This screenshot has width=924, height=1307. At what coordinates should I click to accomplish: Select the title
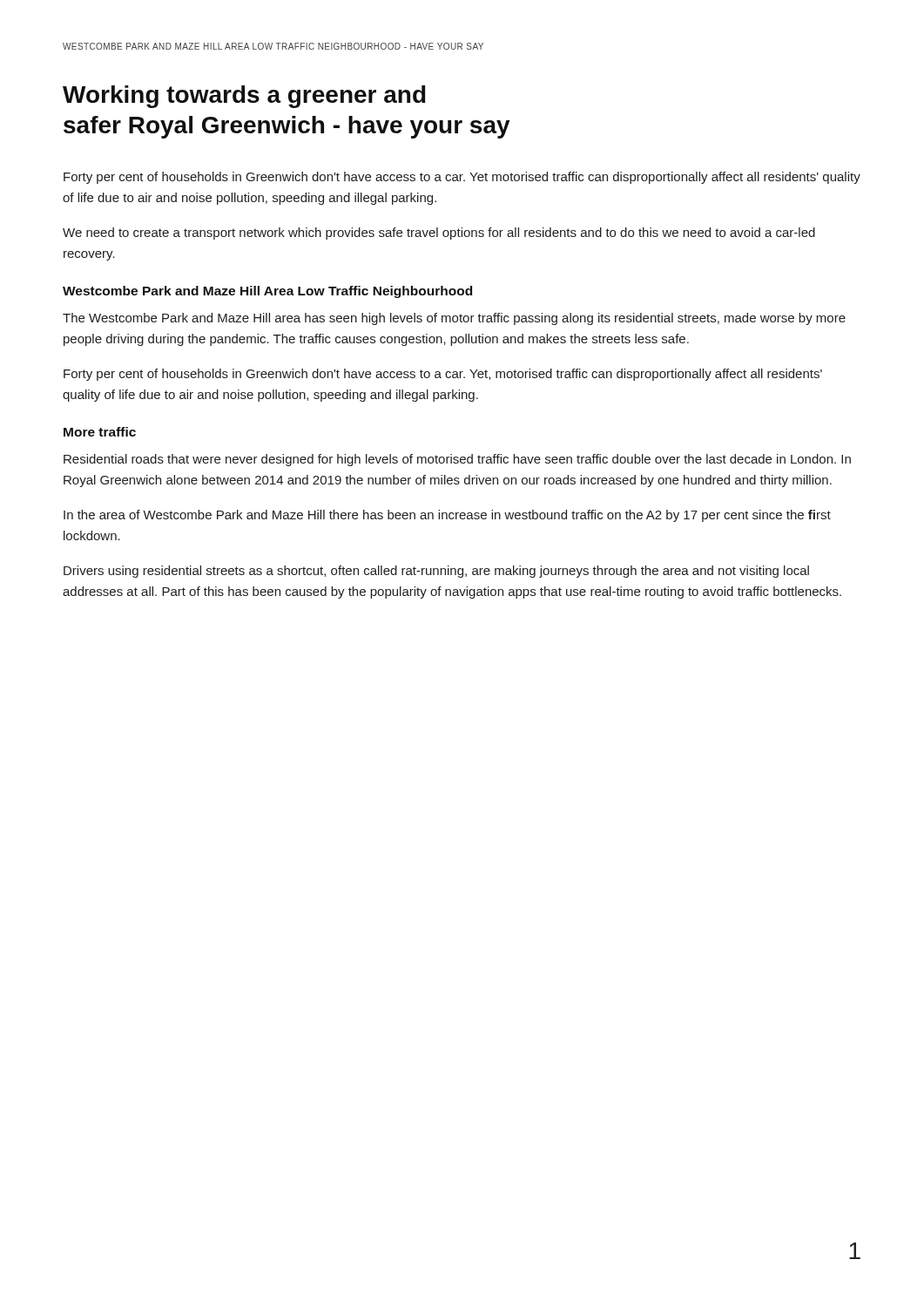point(286,110)
